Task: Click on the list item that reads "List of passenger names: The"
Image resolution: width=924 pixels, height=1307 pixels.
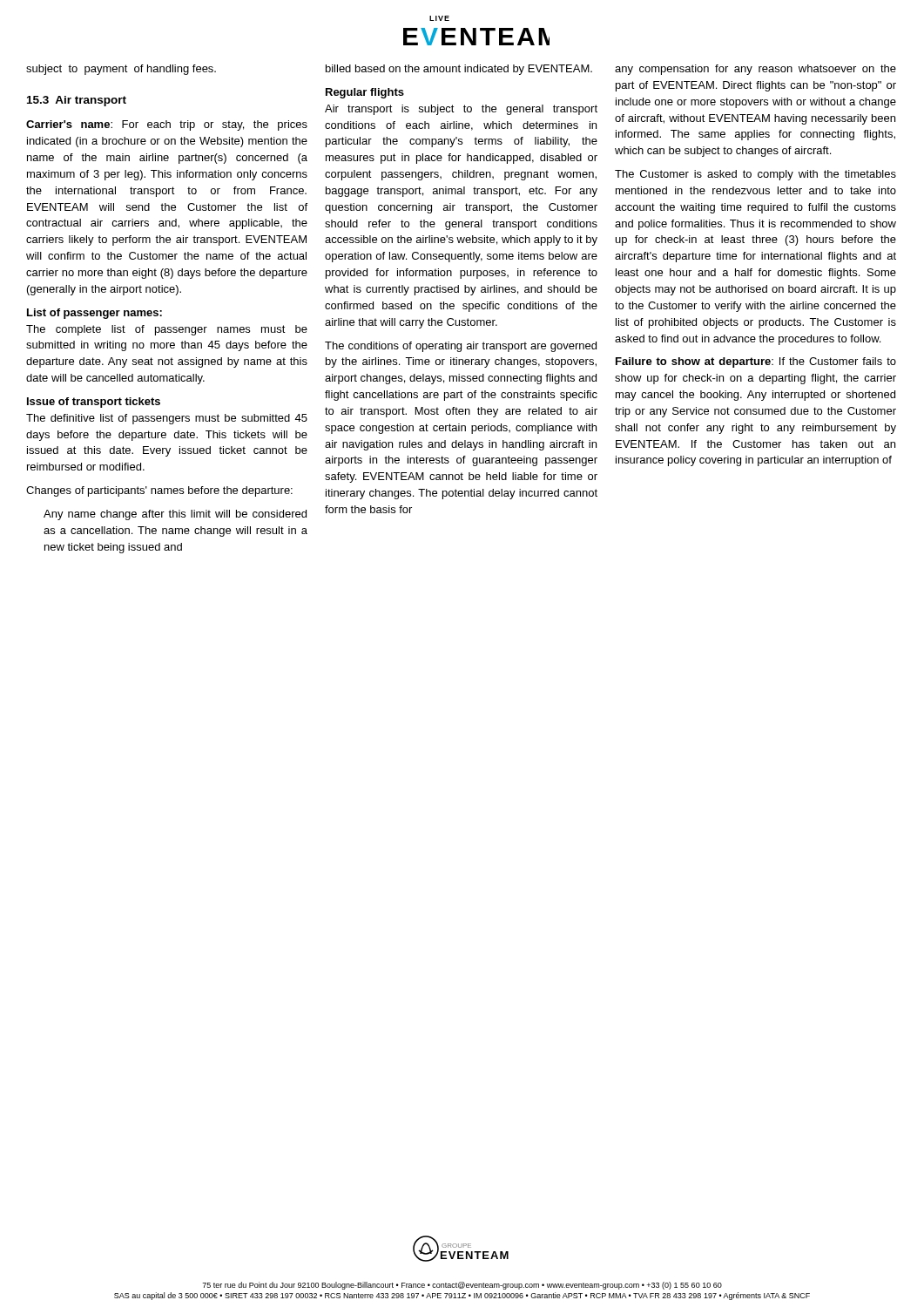Action: 167,346
